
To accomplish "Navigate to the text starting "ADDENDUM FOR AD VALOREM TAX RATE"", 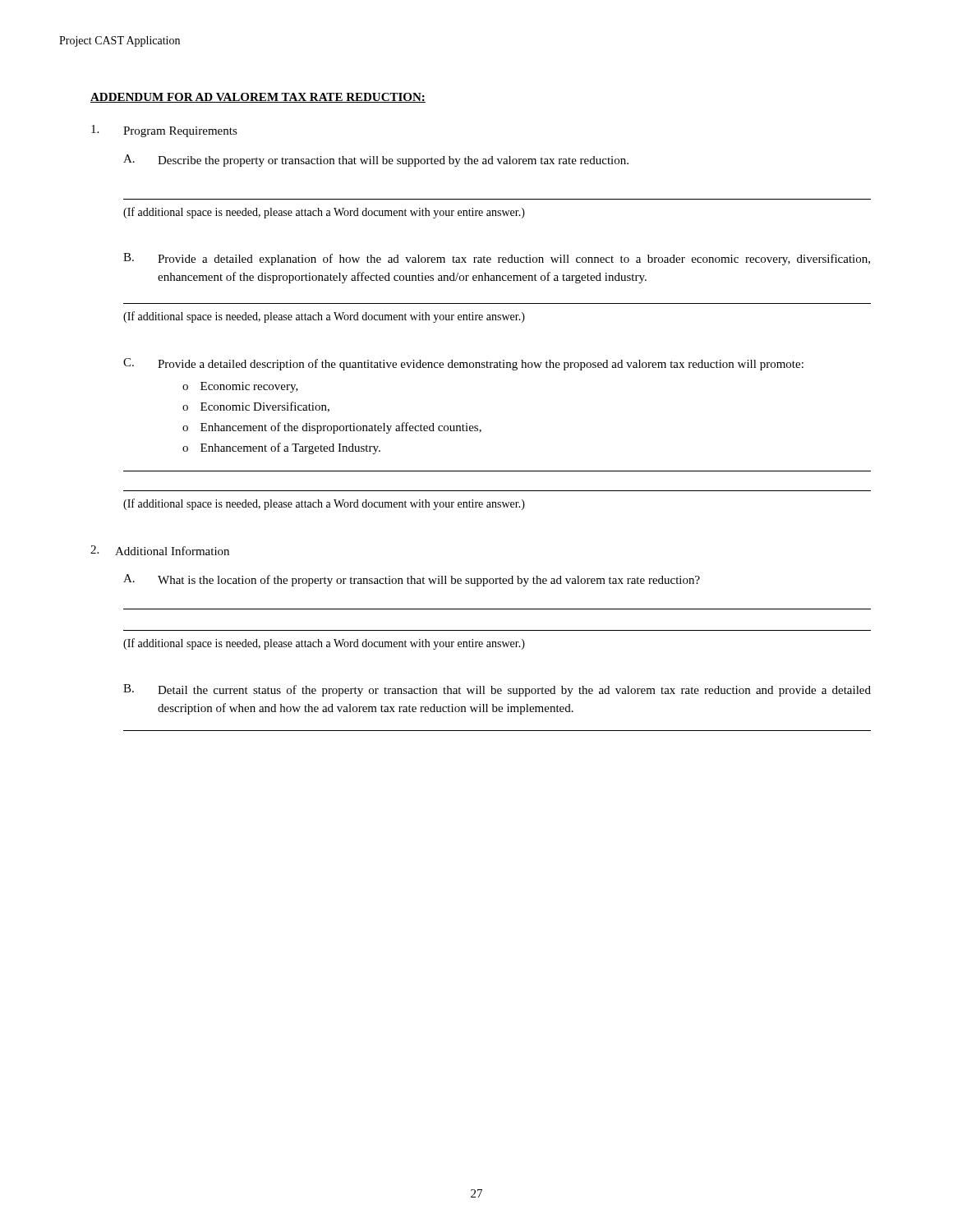I will [x=258, y=97].
